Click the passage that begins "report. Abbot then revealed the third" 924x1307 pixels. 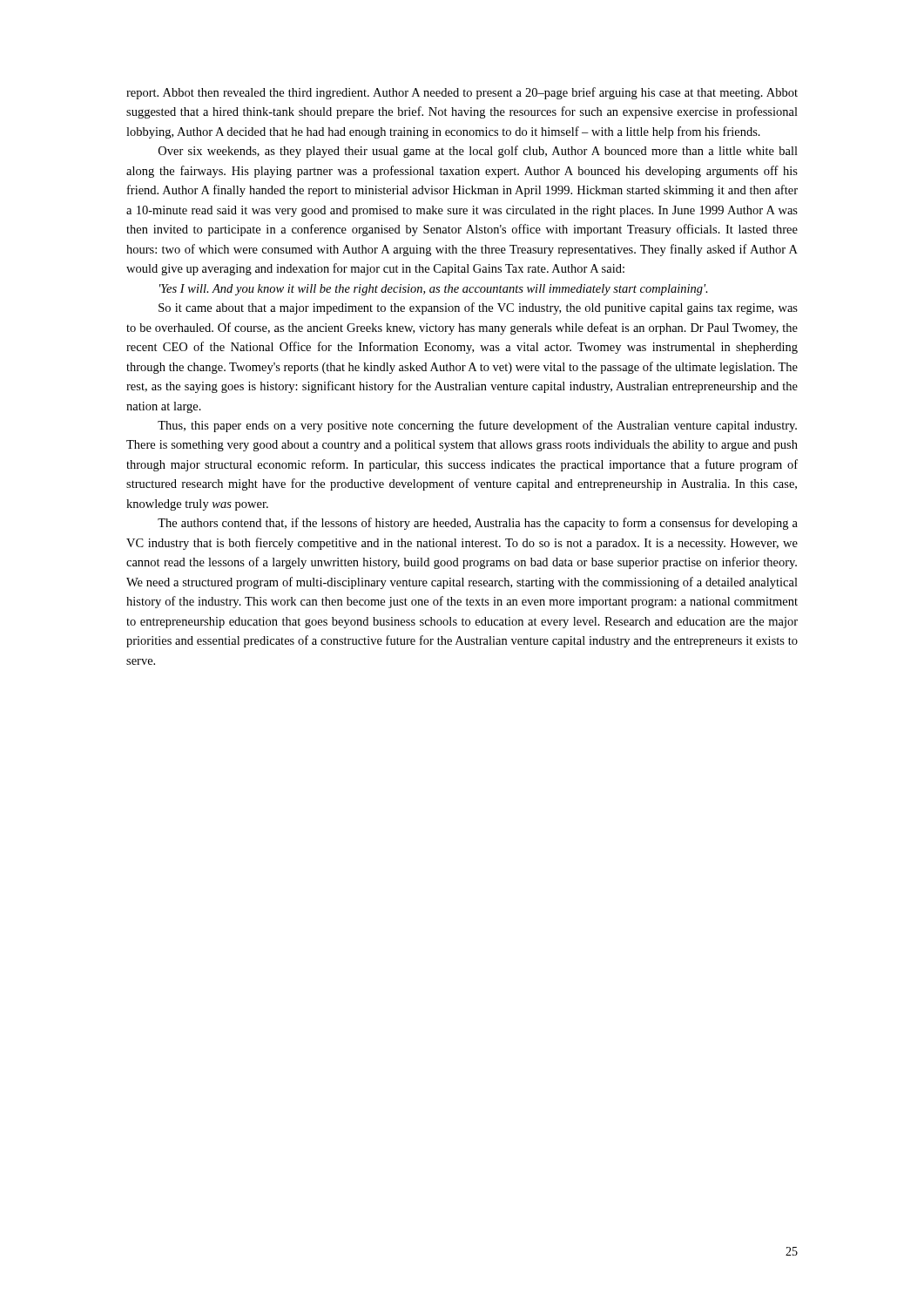click(x=462, y=376)
